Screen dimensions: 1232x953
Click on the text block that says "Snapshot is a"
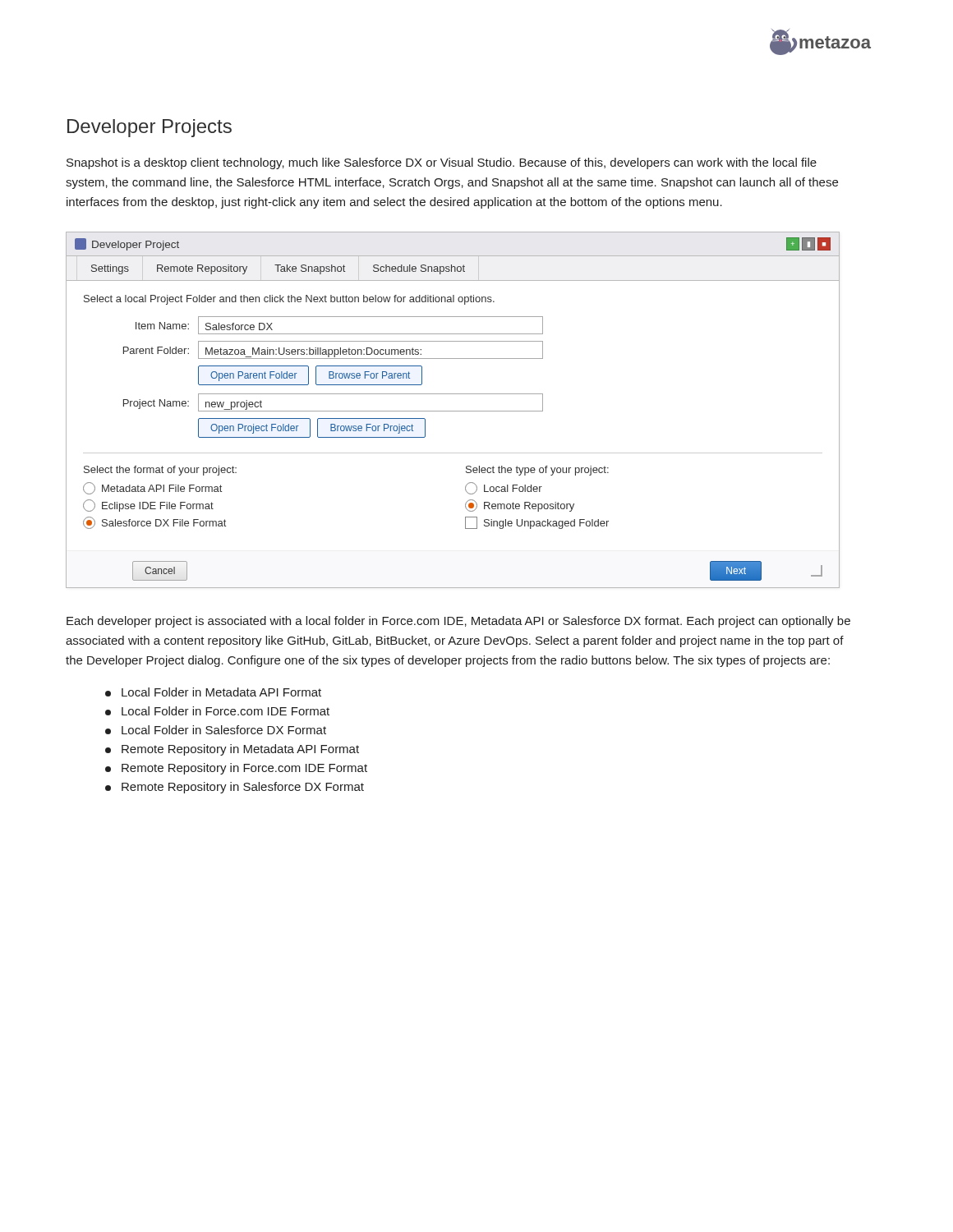coord(452,182)
